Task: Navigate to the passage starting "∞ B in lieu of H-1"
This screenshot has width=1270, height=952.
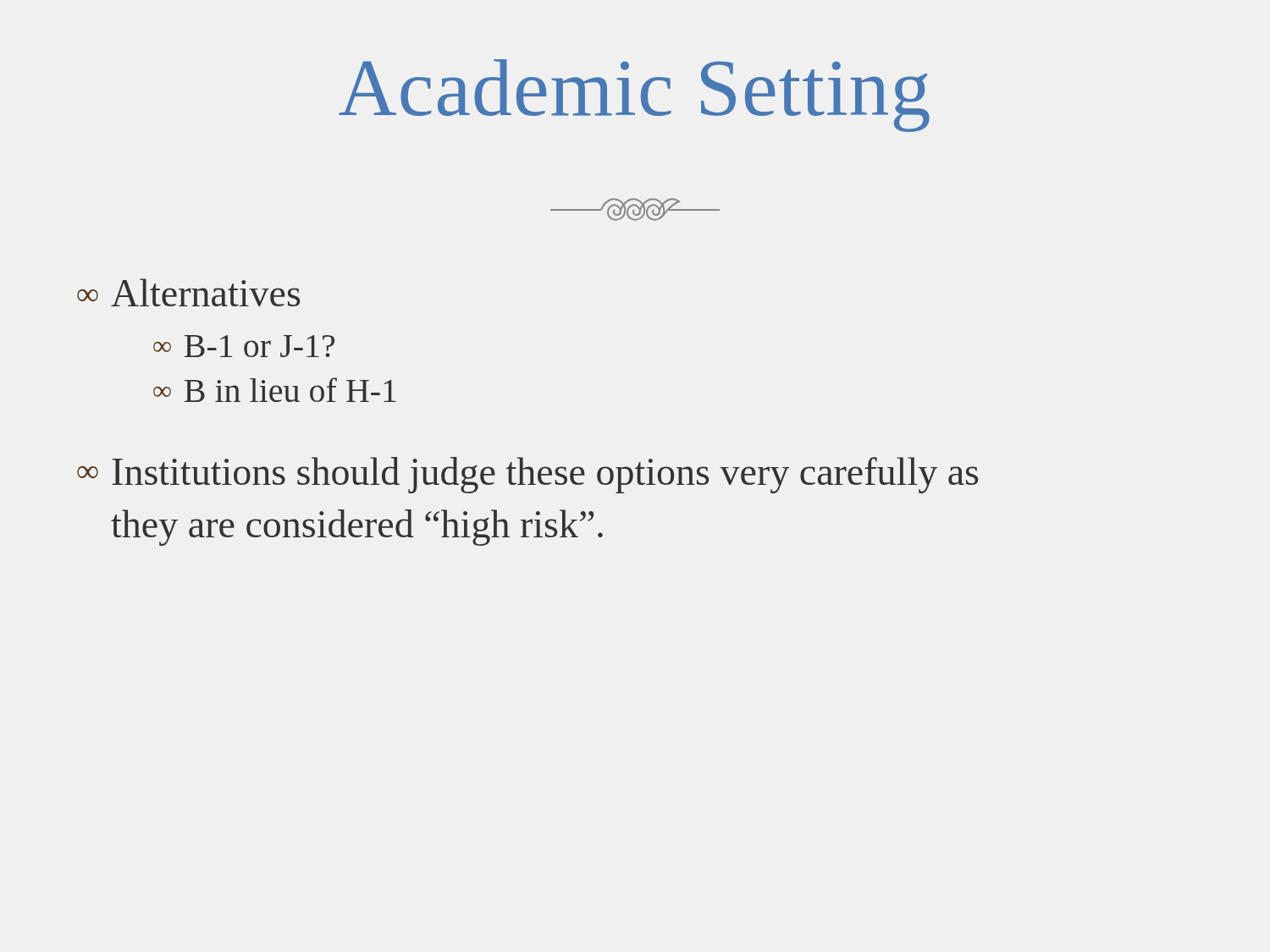Action: pyautogui.click(x=275, y=391)
